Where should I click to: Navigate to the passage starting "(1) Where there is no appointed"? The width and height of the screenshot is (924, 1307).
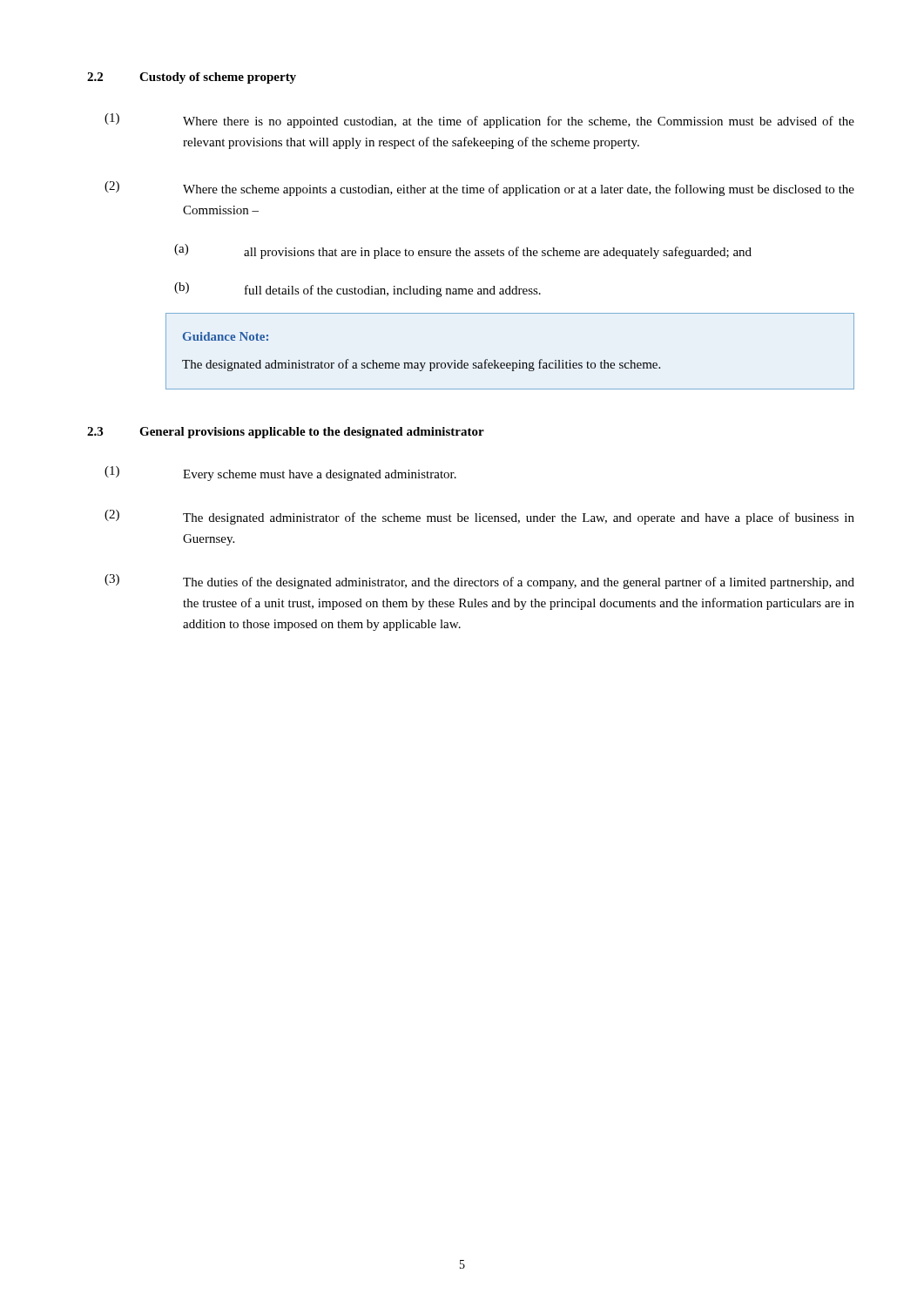pyautogui.click(x=471, y=132)
